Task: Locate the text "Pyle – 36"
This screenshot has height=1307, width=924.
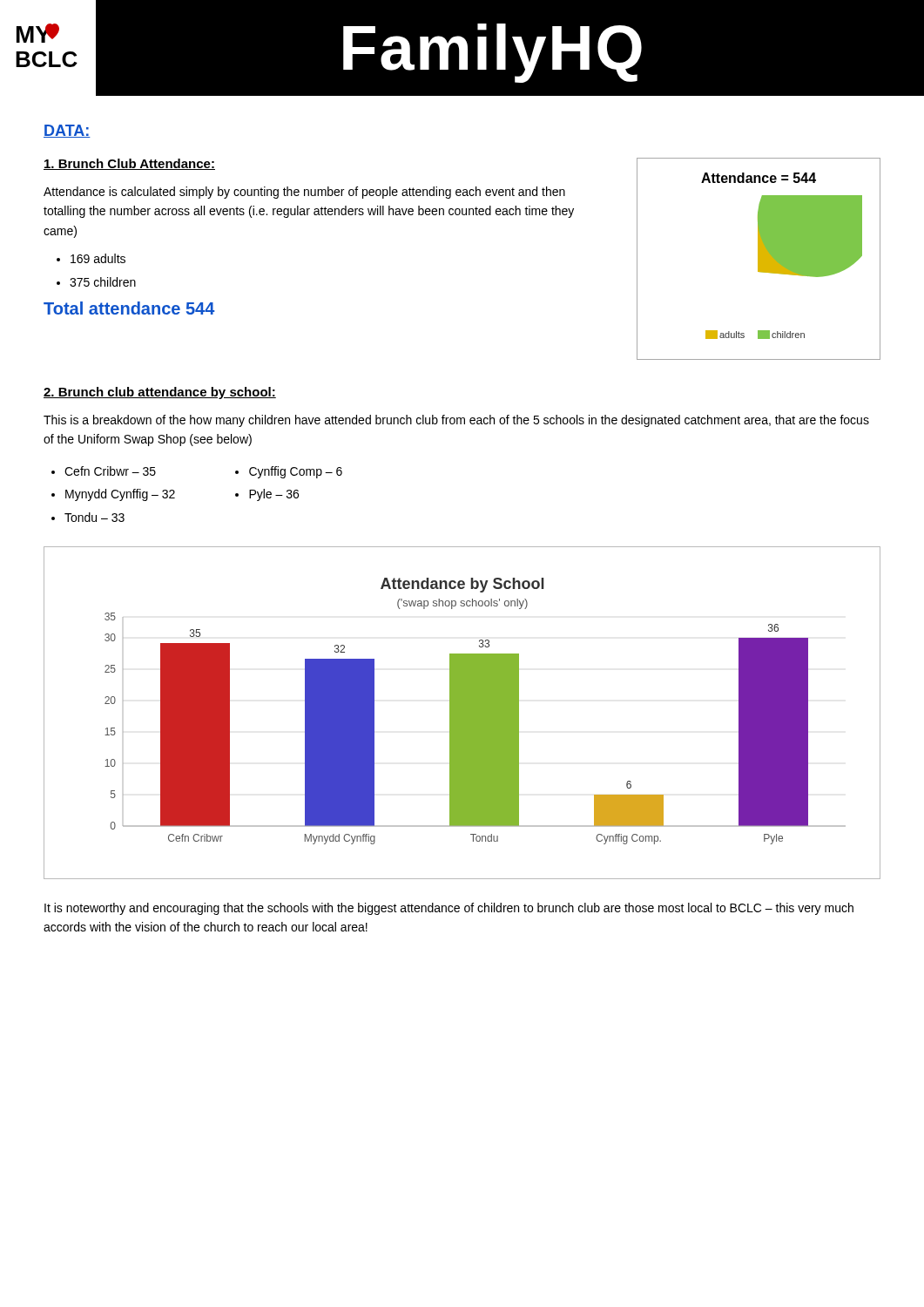Action: pos(274,494)
